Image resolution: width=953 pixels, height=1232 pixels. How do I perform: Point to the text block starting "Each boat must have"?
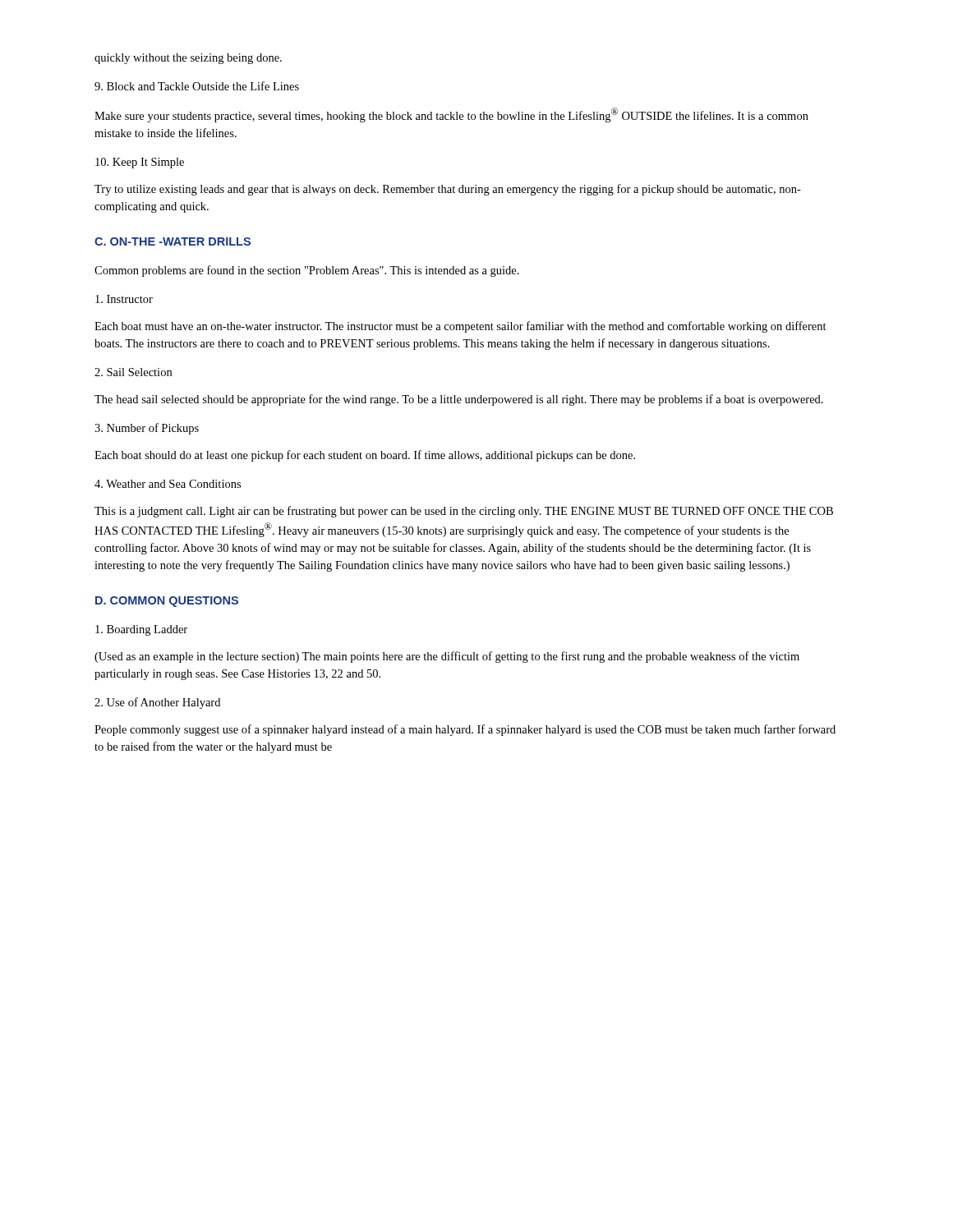(466, 335)
